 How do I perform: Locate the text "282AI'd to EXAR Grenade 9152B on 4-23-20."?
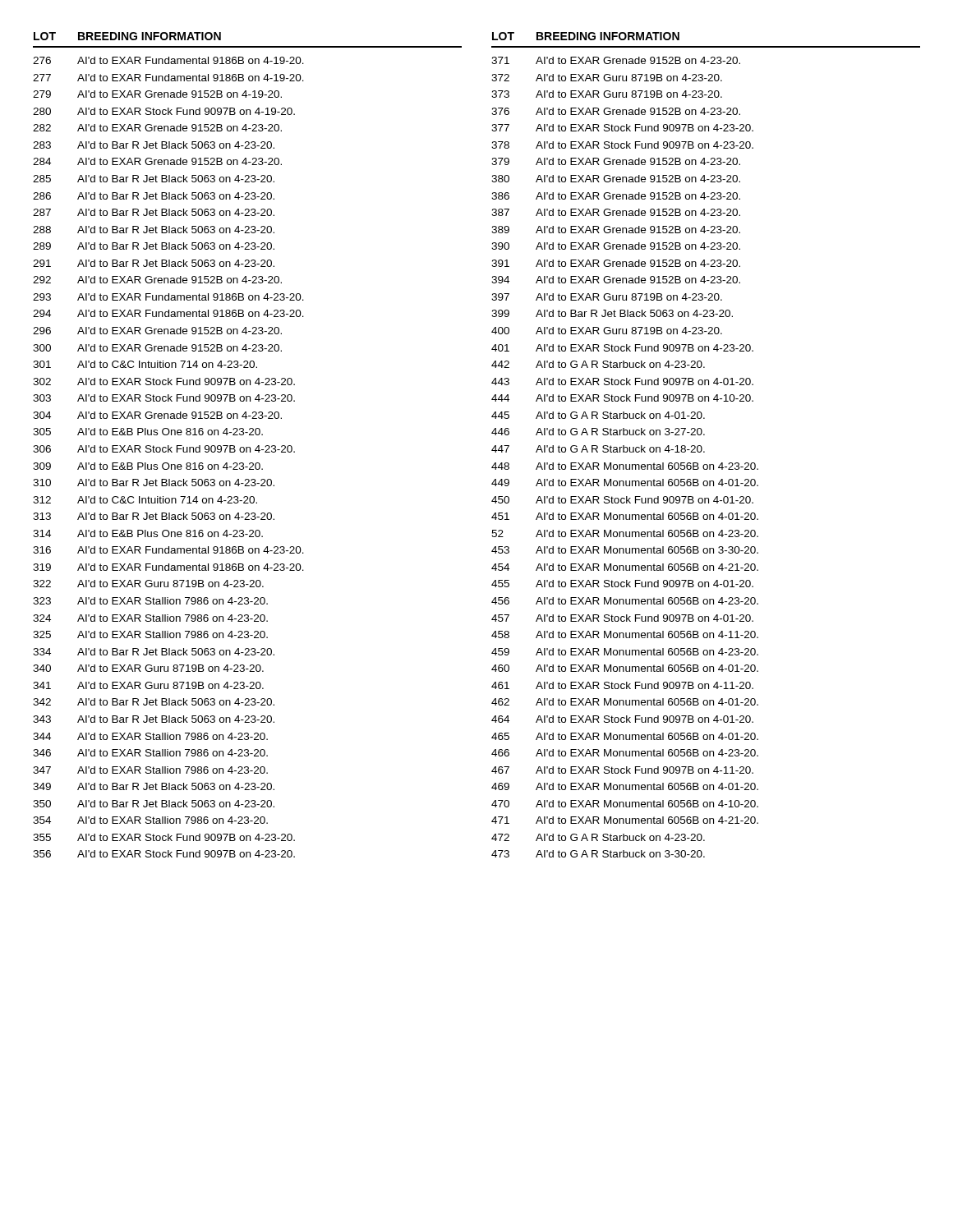(158, 128)
